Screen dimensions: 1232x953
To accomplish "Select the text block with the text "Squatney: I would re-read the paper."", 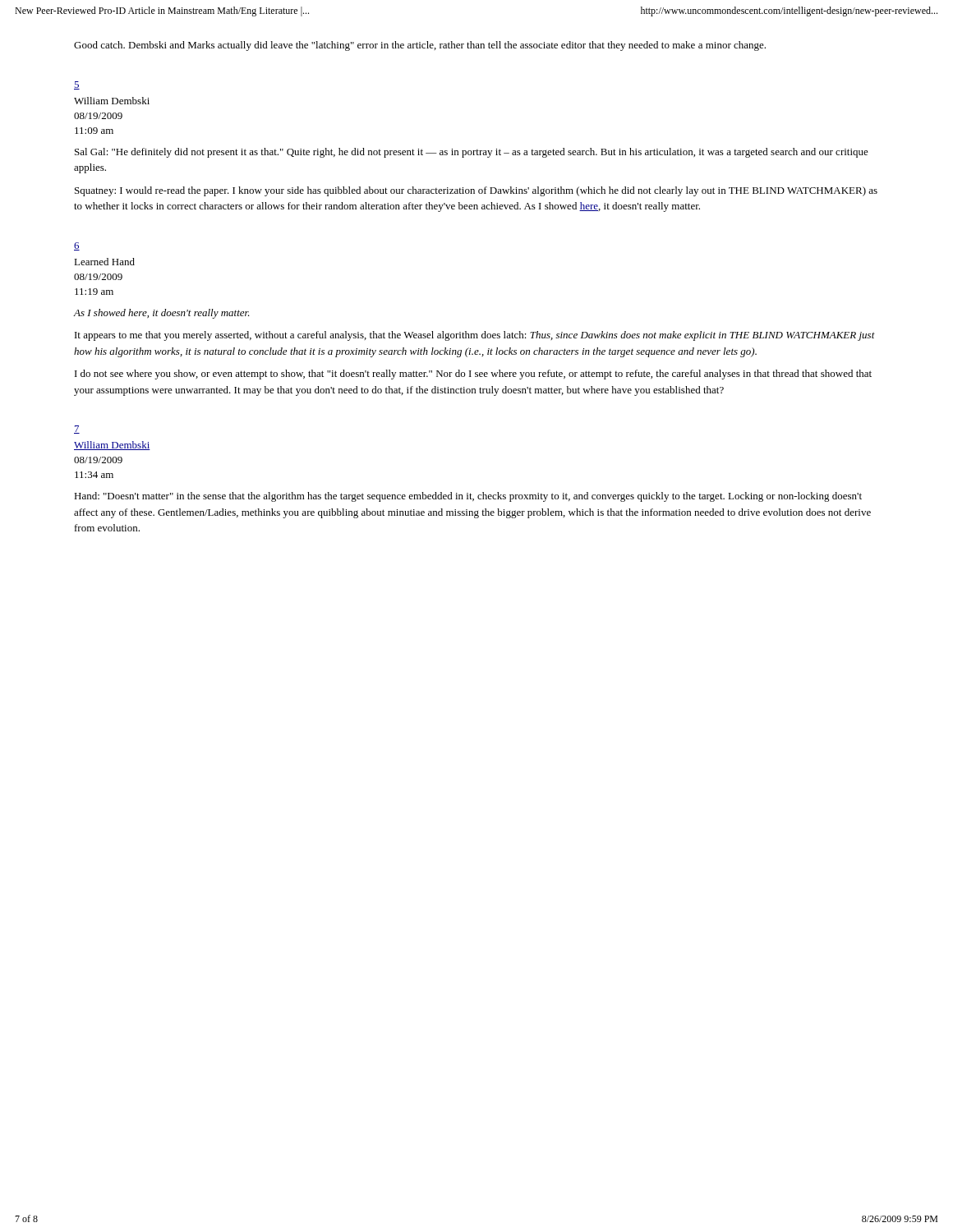I will tap(476, 198).
